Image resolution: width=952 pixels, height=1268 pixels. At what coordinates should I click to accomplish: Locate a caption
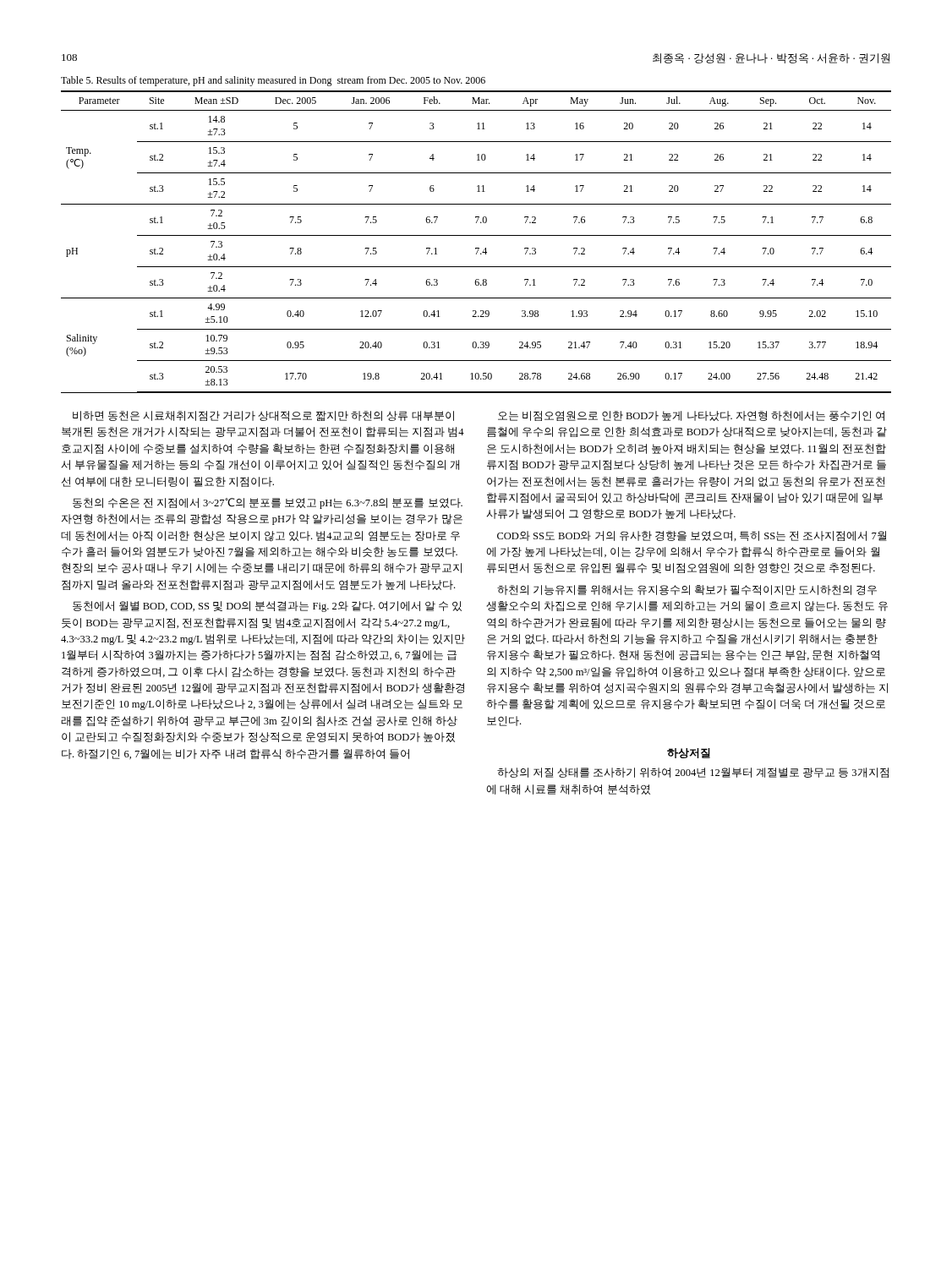point(273,80)
